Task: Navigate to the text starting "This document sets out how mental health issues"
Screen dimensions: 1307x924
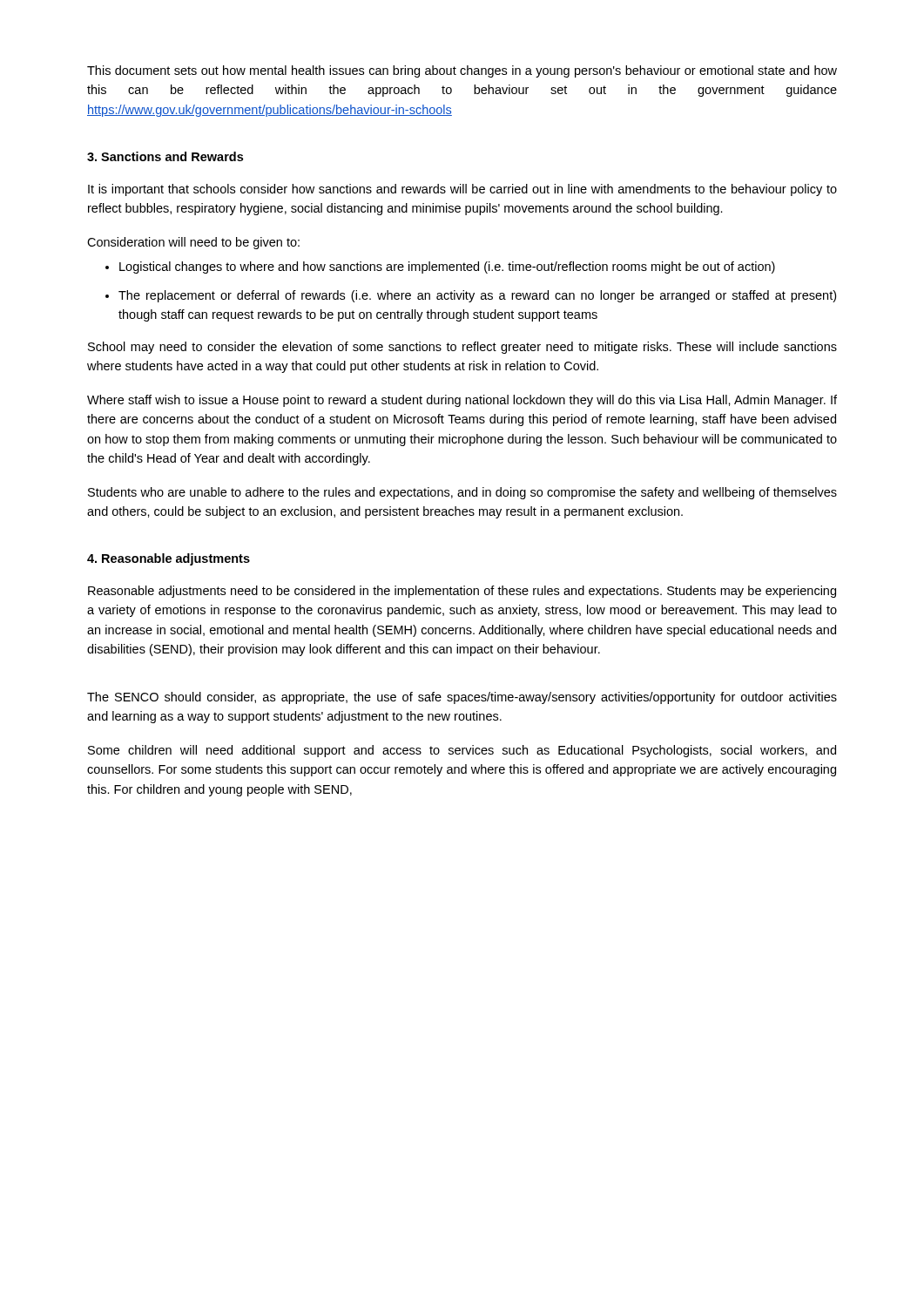Action: click(462, 90)
